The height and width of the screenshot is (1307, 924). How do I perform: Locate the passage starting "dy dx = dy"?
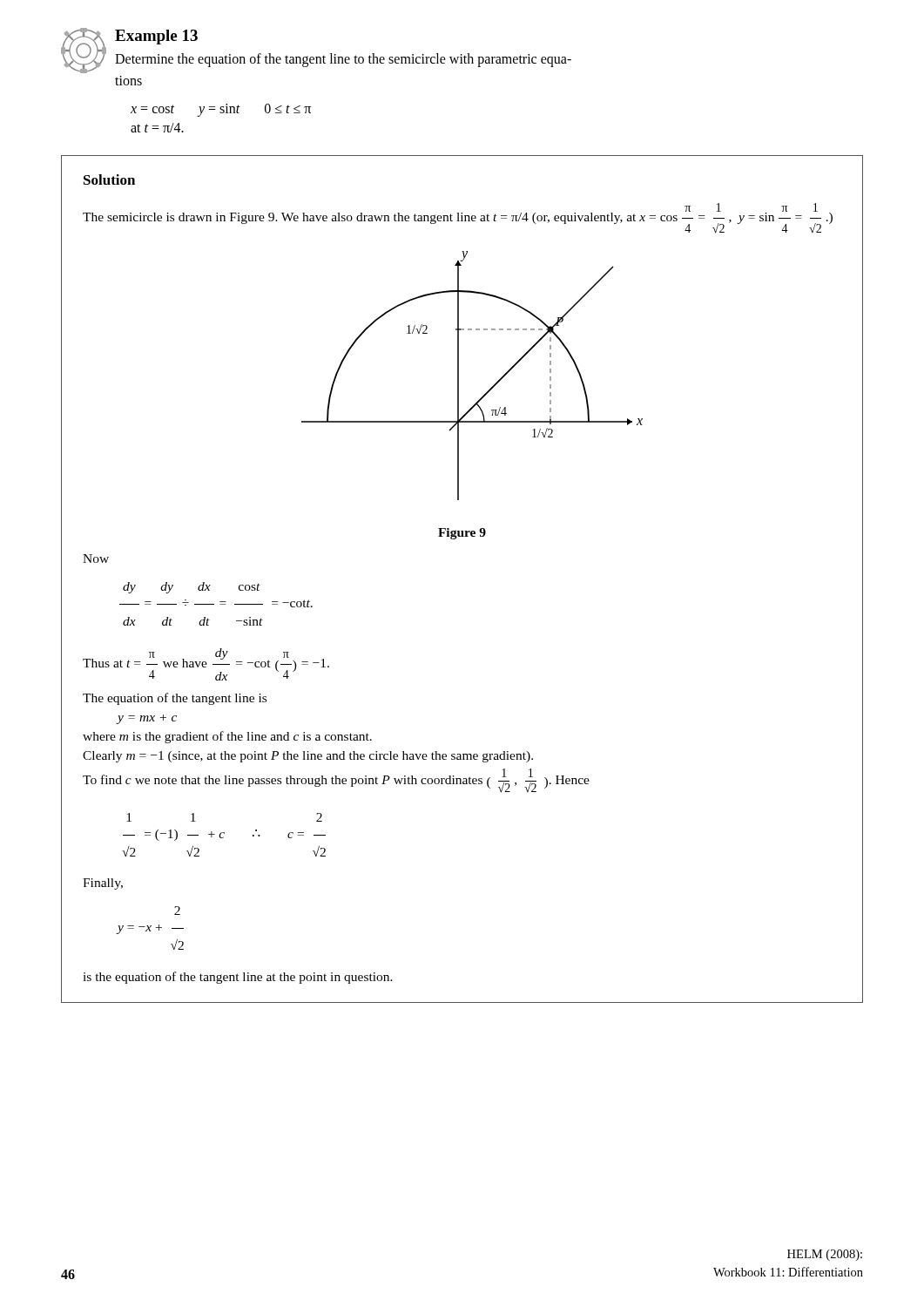click(216, 604)
